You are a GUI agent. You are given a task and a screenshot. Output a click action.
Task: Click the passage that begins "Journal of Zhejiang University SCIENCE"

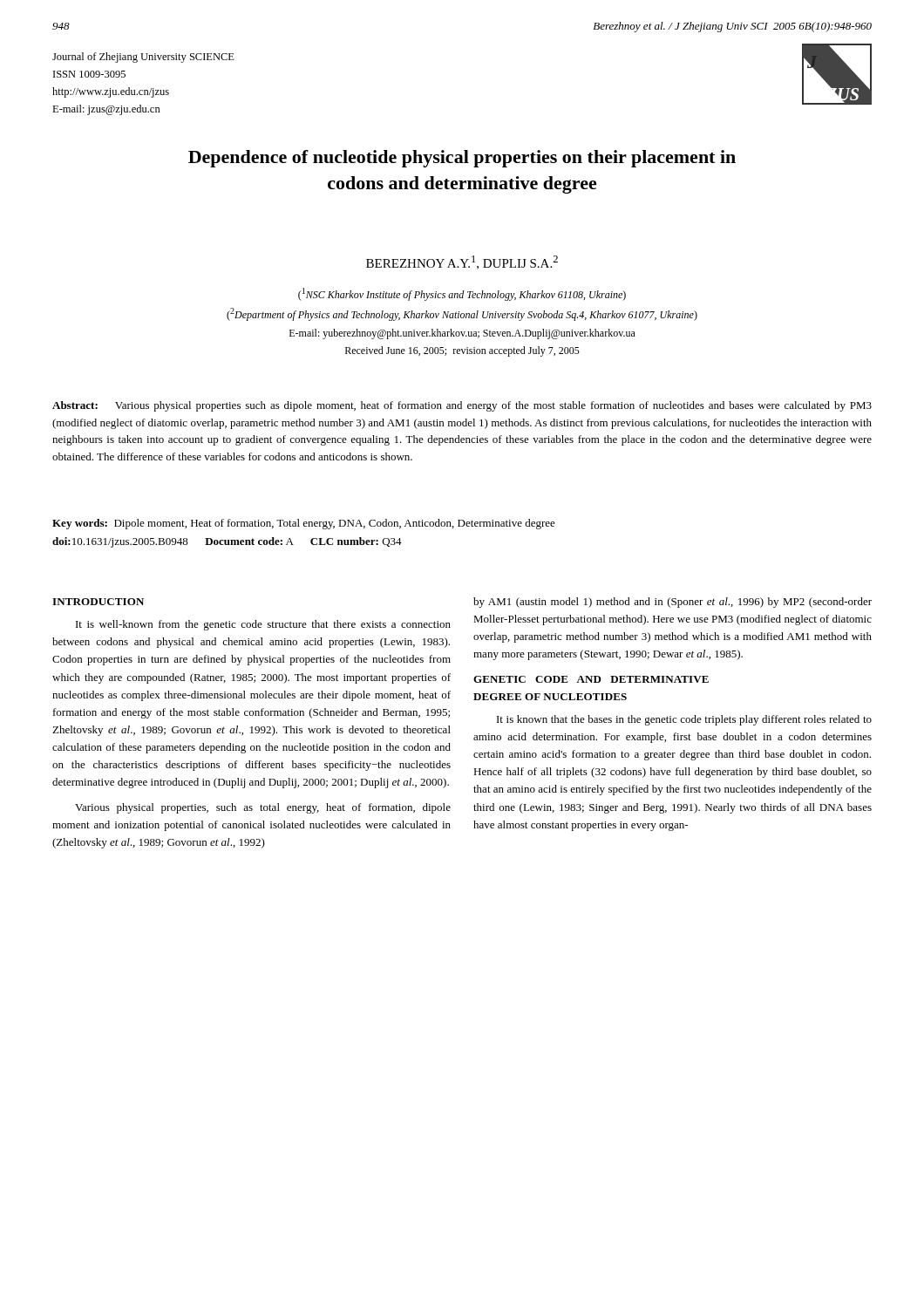[x=143, y=83]
